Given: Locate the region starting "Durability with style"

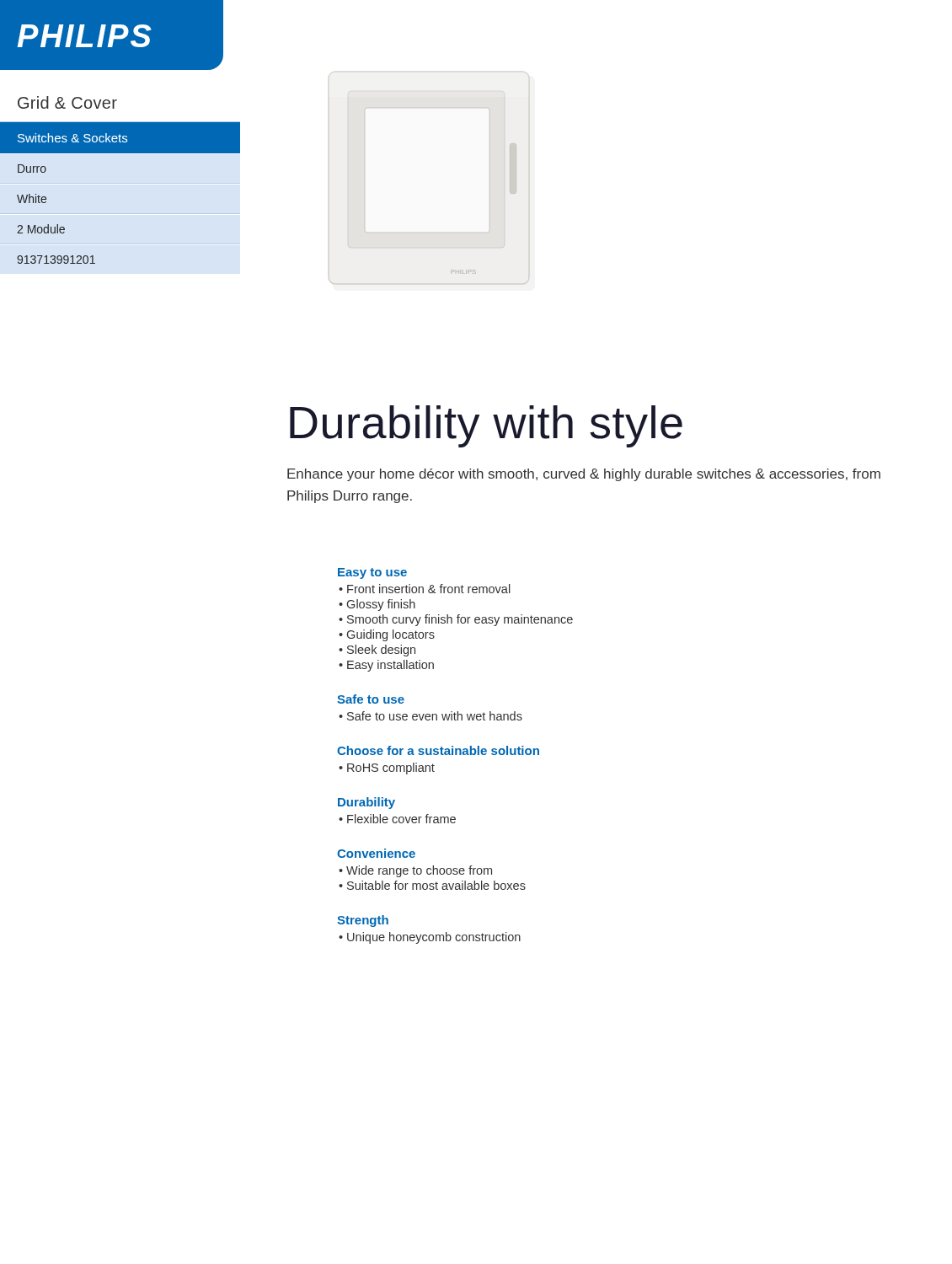Looking at the screenshot, I should (x=486, y=422).
